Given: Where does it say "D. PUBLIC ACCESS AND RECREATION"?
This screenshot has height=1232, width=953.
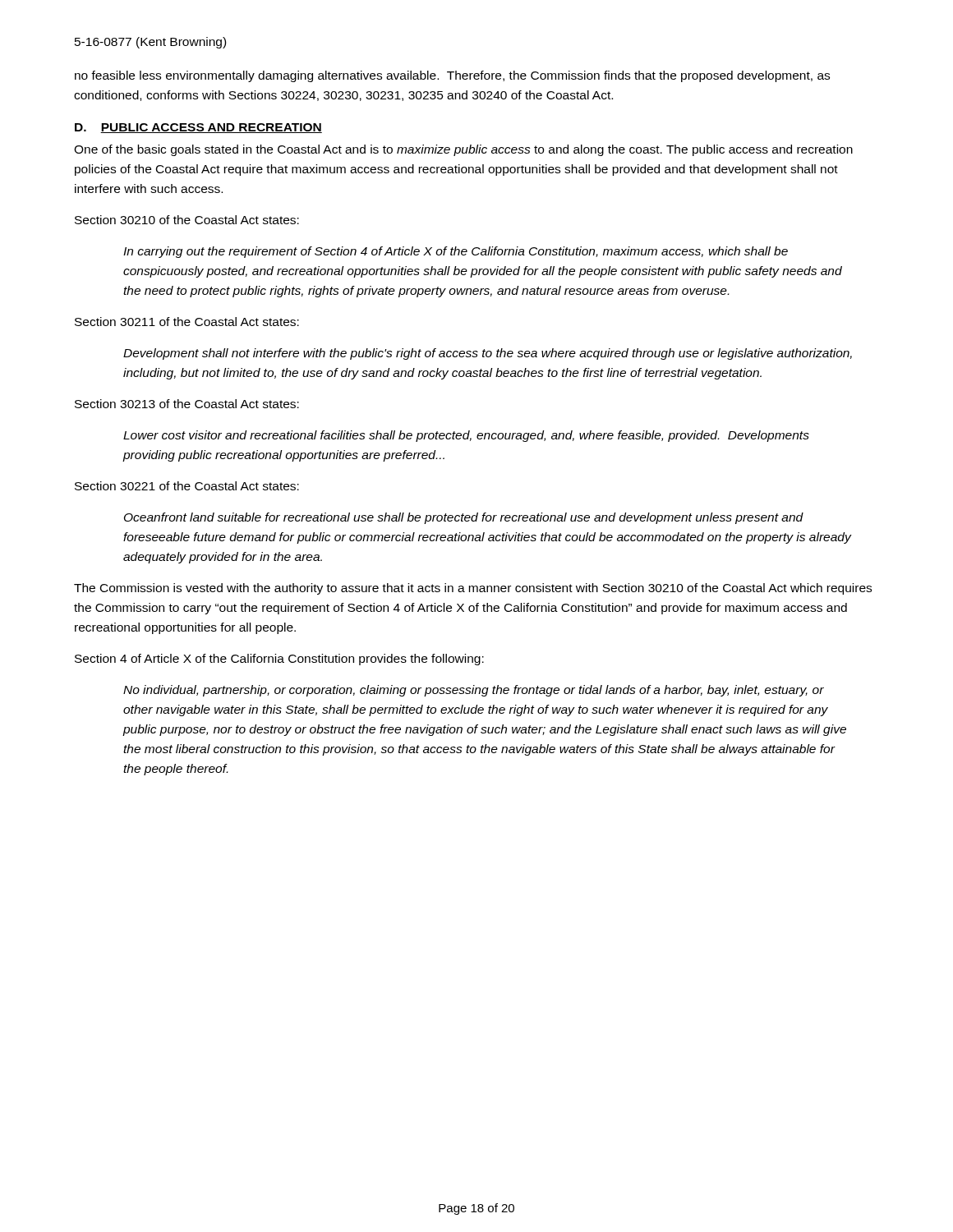Looking at the screenshot, I should 198,127.
